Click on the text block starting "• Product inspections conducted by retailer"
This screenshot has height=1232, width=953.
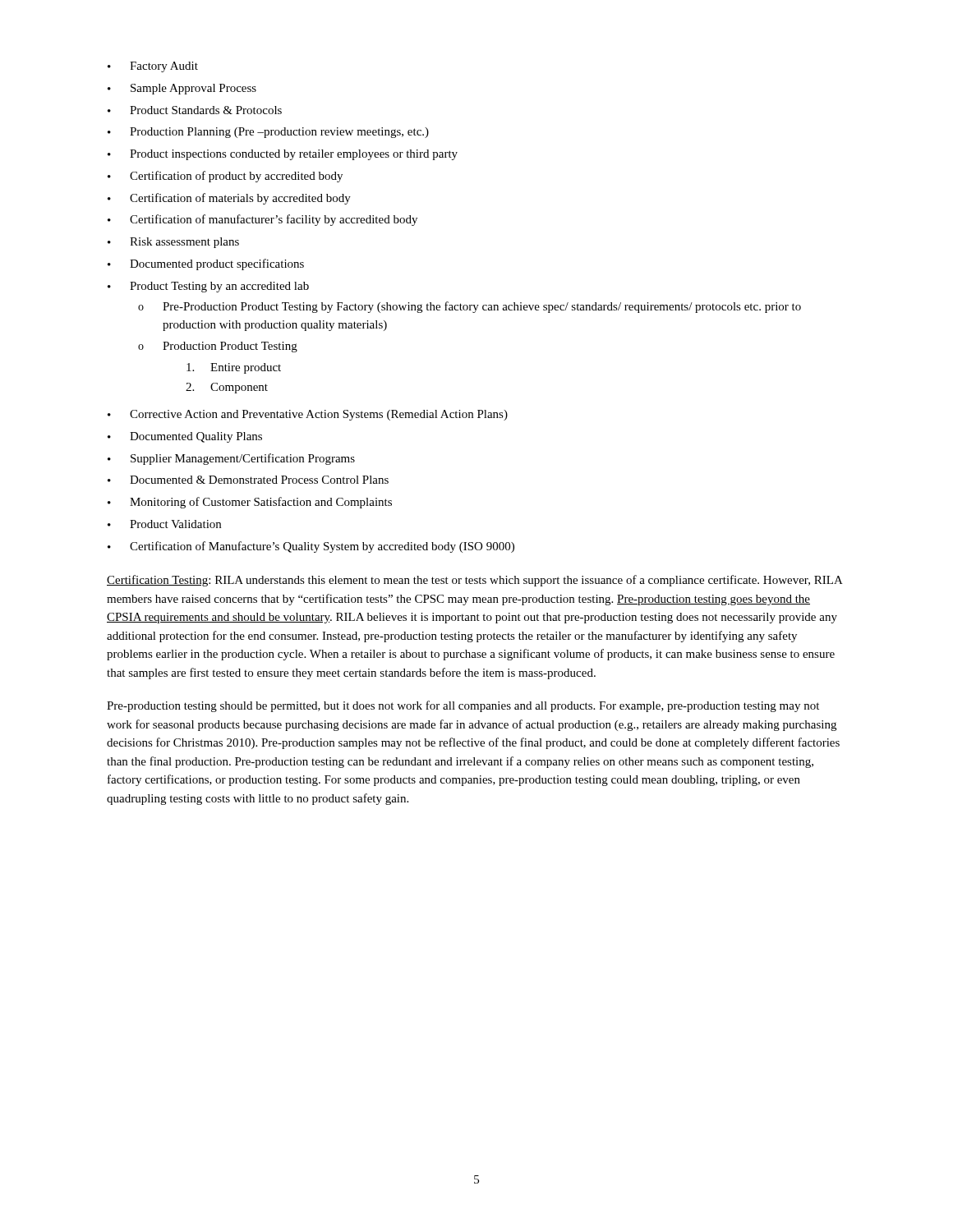[x=283, y=155]
